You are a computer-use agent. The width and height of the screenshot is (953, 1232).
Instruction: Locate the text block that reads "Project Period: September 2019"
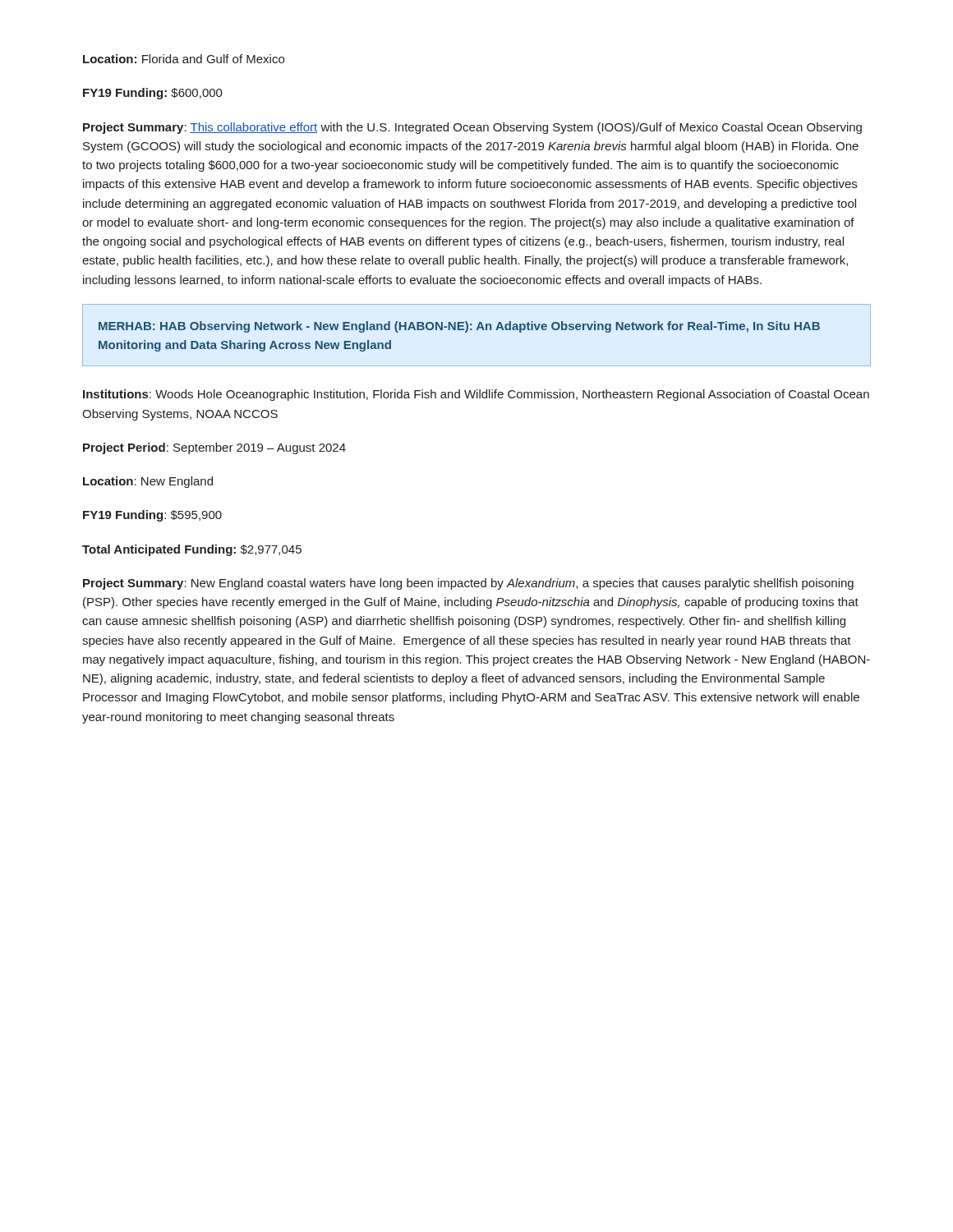214,447
